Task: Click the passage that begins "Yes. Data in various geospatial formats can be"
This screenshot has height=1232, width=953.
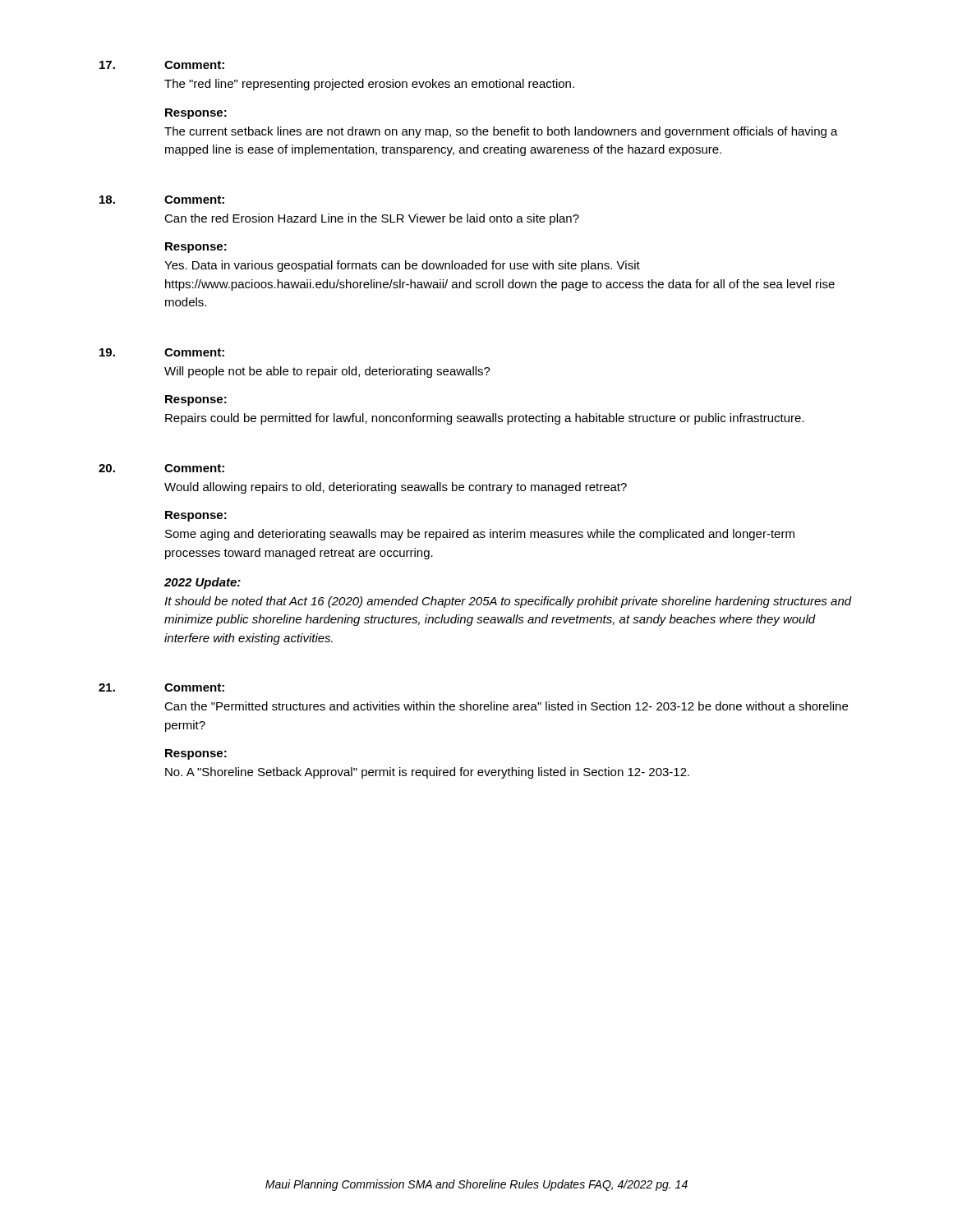Action: click(500, 283)
